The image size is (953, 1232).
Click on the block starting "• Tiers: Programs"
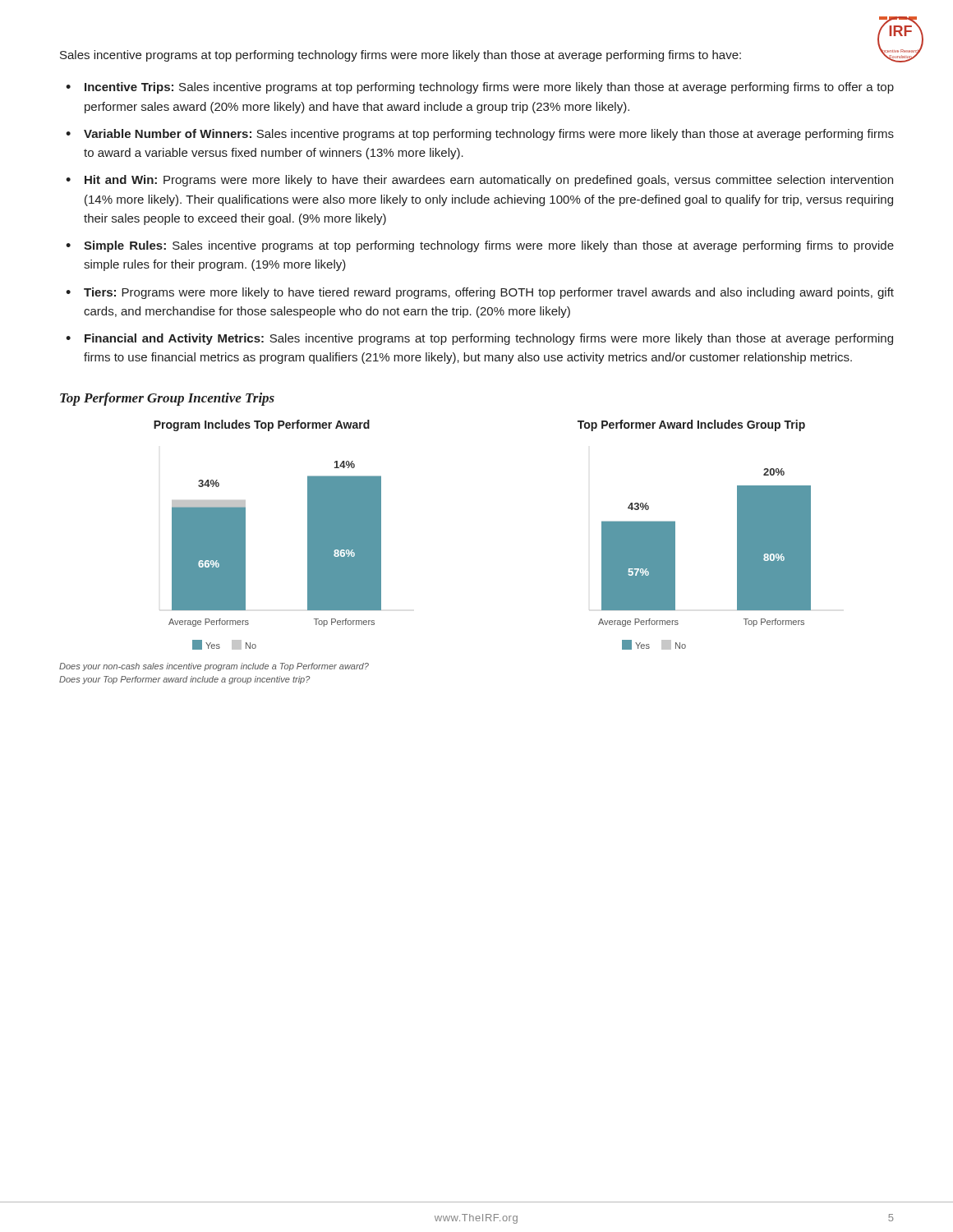coord(480,301)
